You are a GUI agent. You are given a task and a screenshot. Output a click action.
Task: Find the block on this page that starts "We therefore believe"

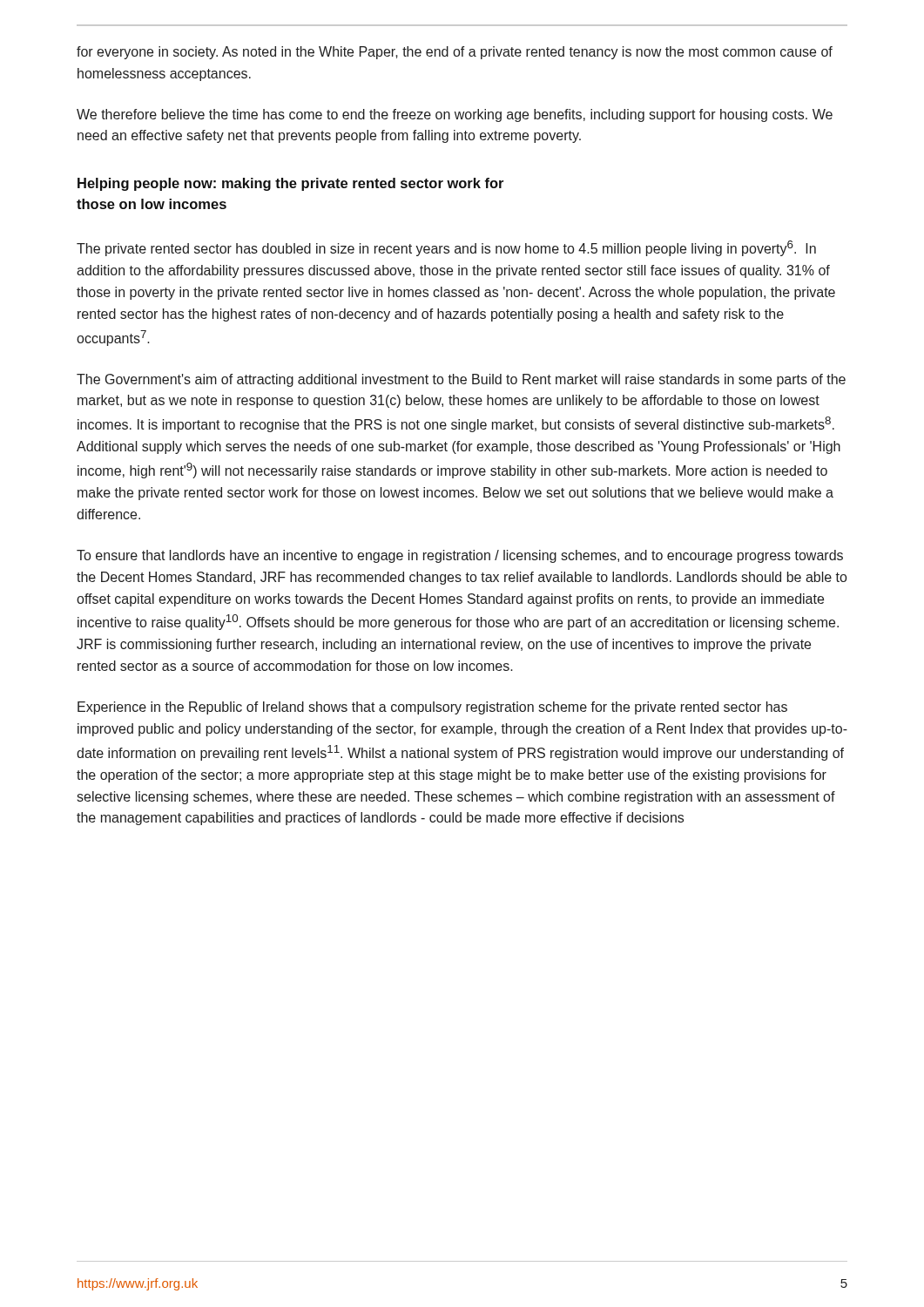pyautogui.click(x=455, y=125)
